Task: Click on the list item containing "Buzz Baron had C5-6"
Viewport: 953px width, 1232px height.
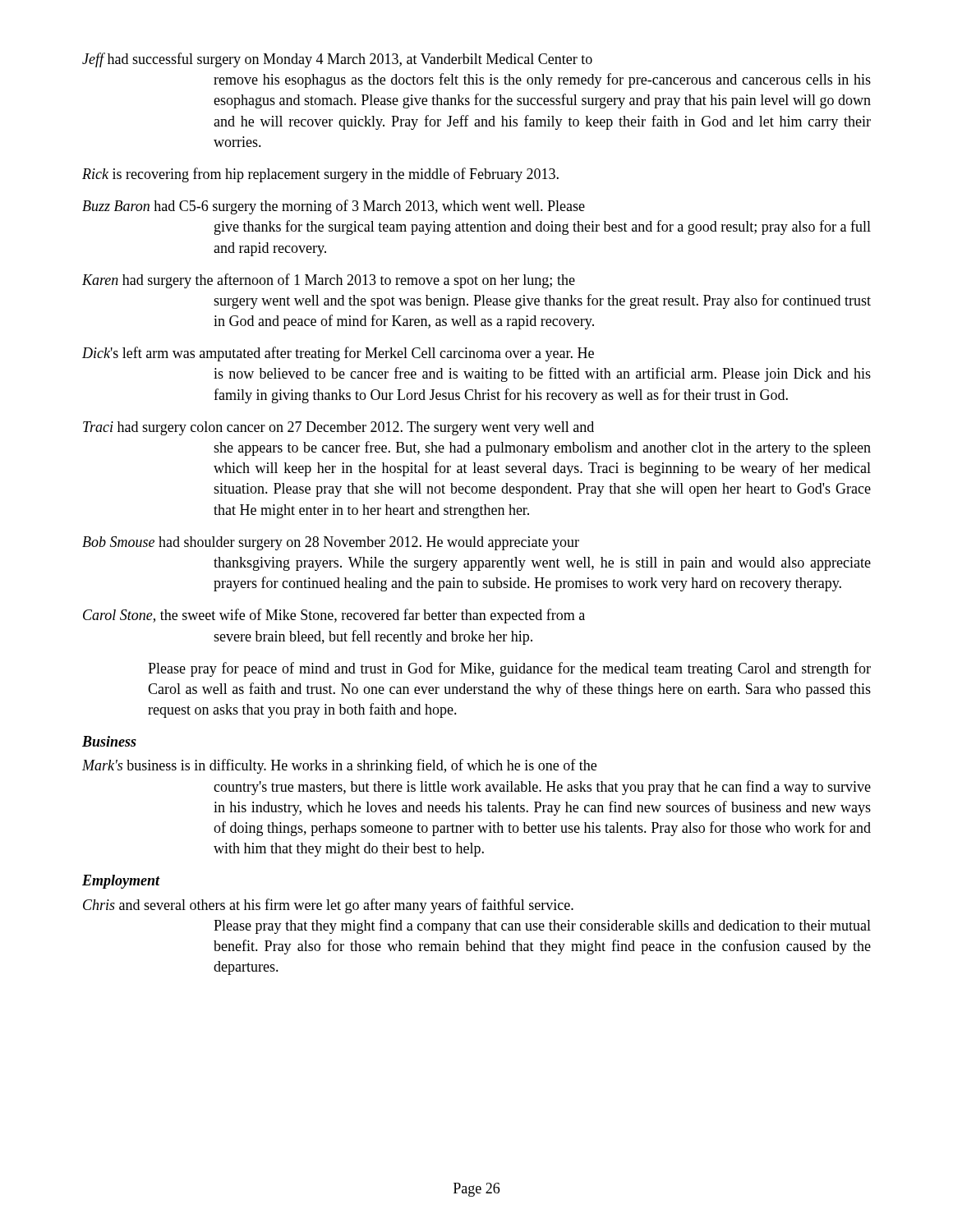Action: (x=476, y=228)
